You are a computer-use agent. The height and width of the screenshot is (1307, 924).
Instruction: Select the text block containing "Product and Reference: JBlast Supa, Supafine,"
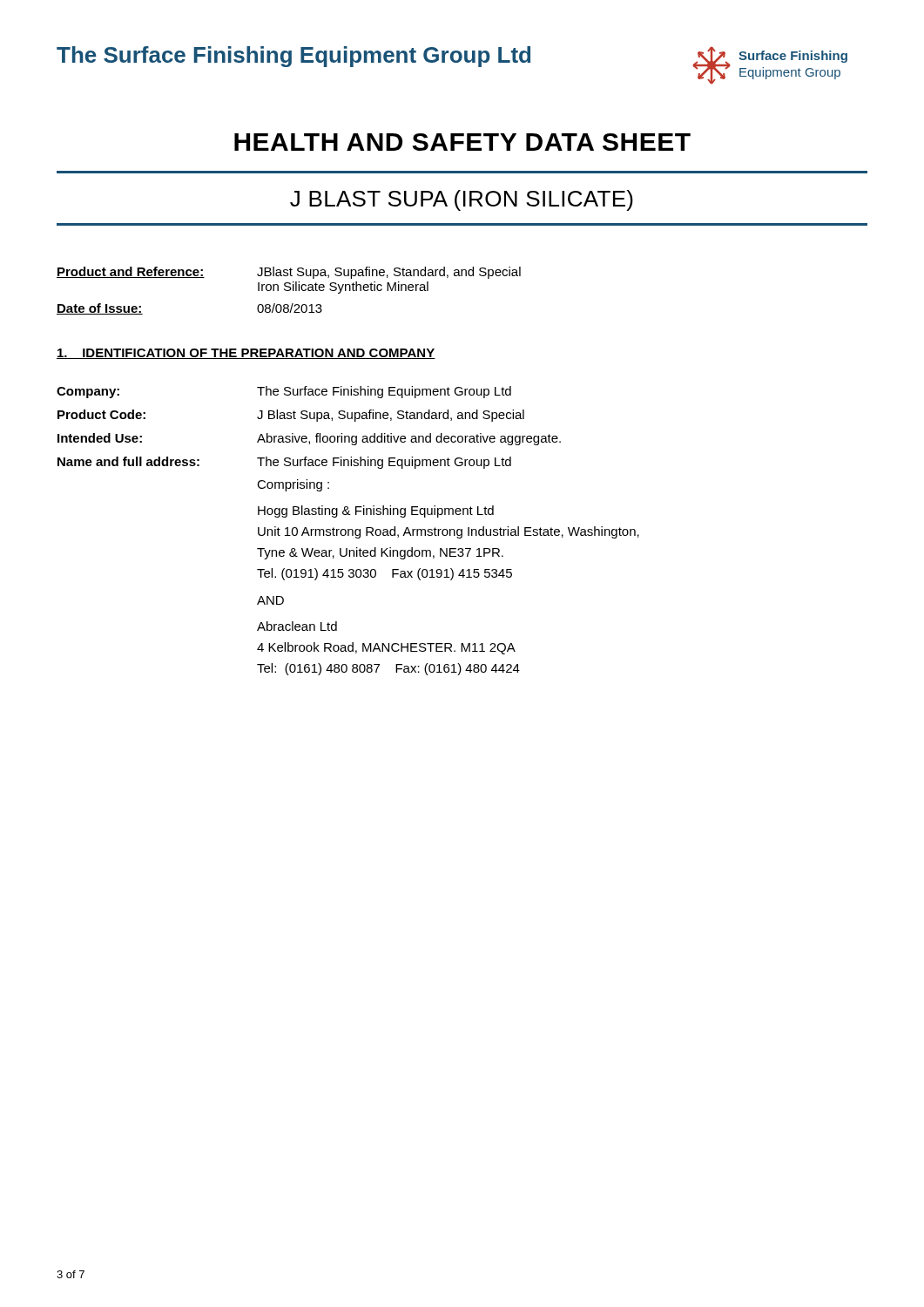289,273
